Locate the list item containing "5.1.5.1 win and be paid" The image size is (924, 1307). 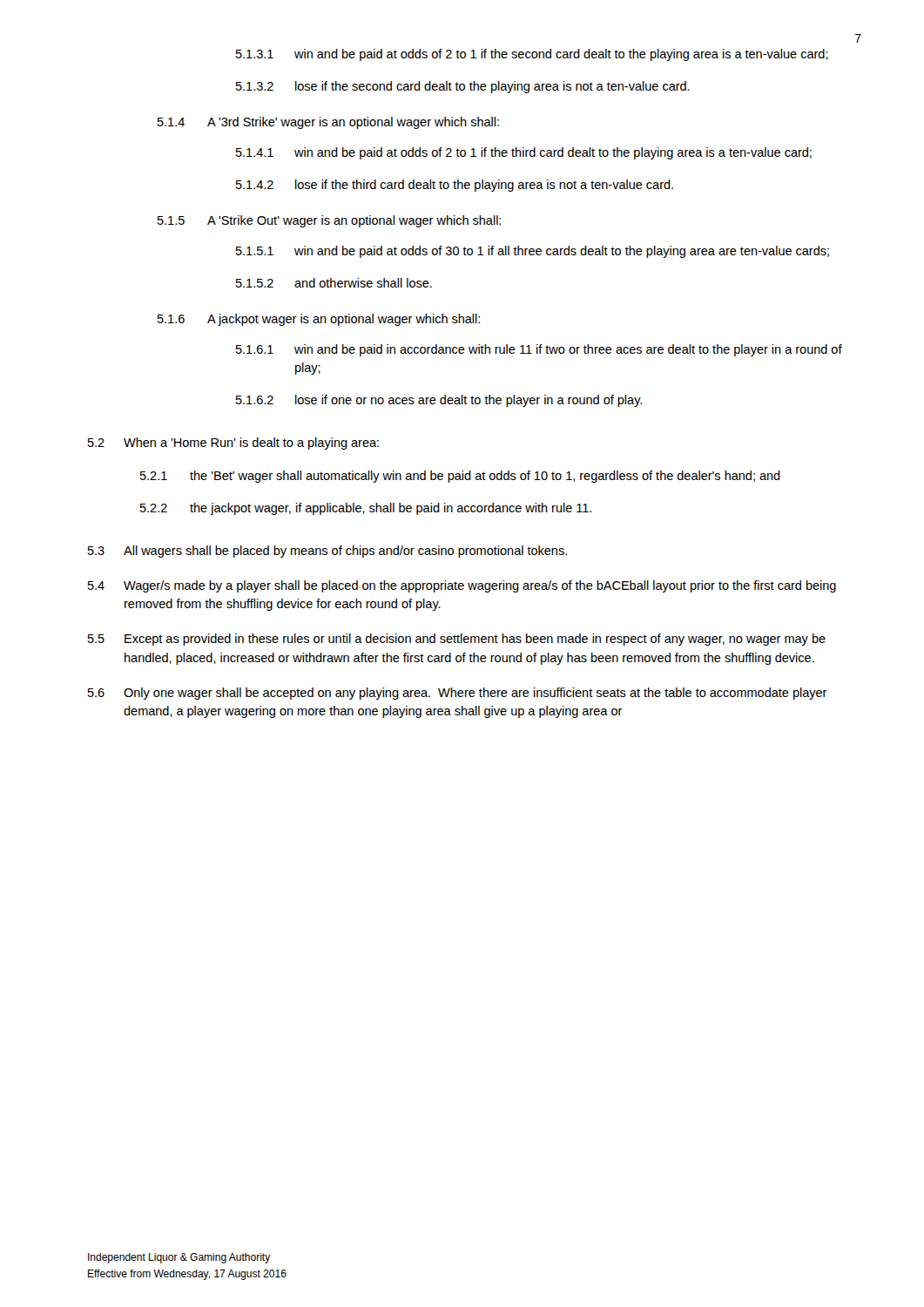tap(548, 251)
